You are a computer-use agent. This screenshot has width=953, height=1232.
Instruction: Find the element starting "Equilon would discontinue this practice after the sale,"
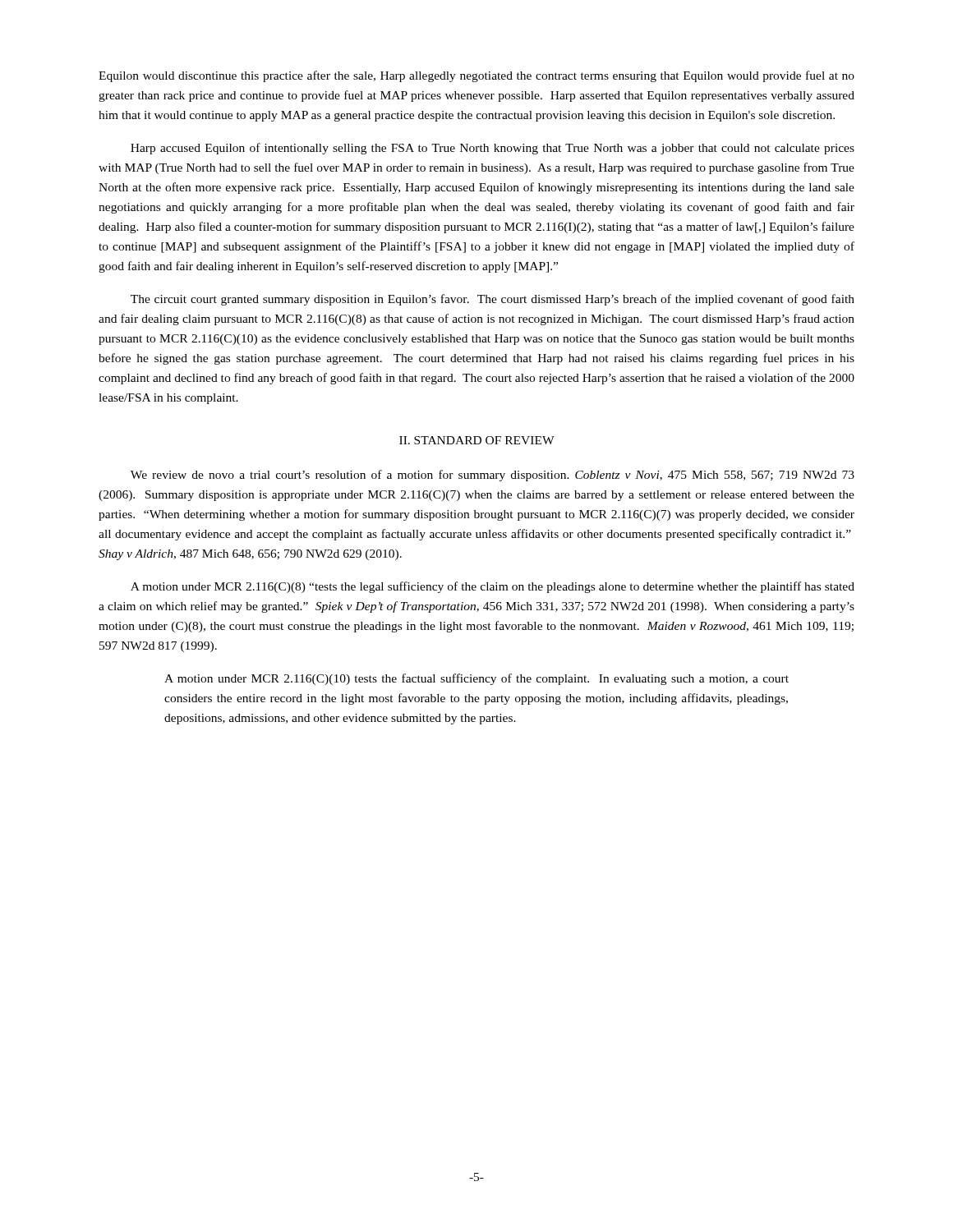(476, 95)
